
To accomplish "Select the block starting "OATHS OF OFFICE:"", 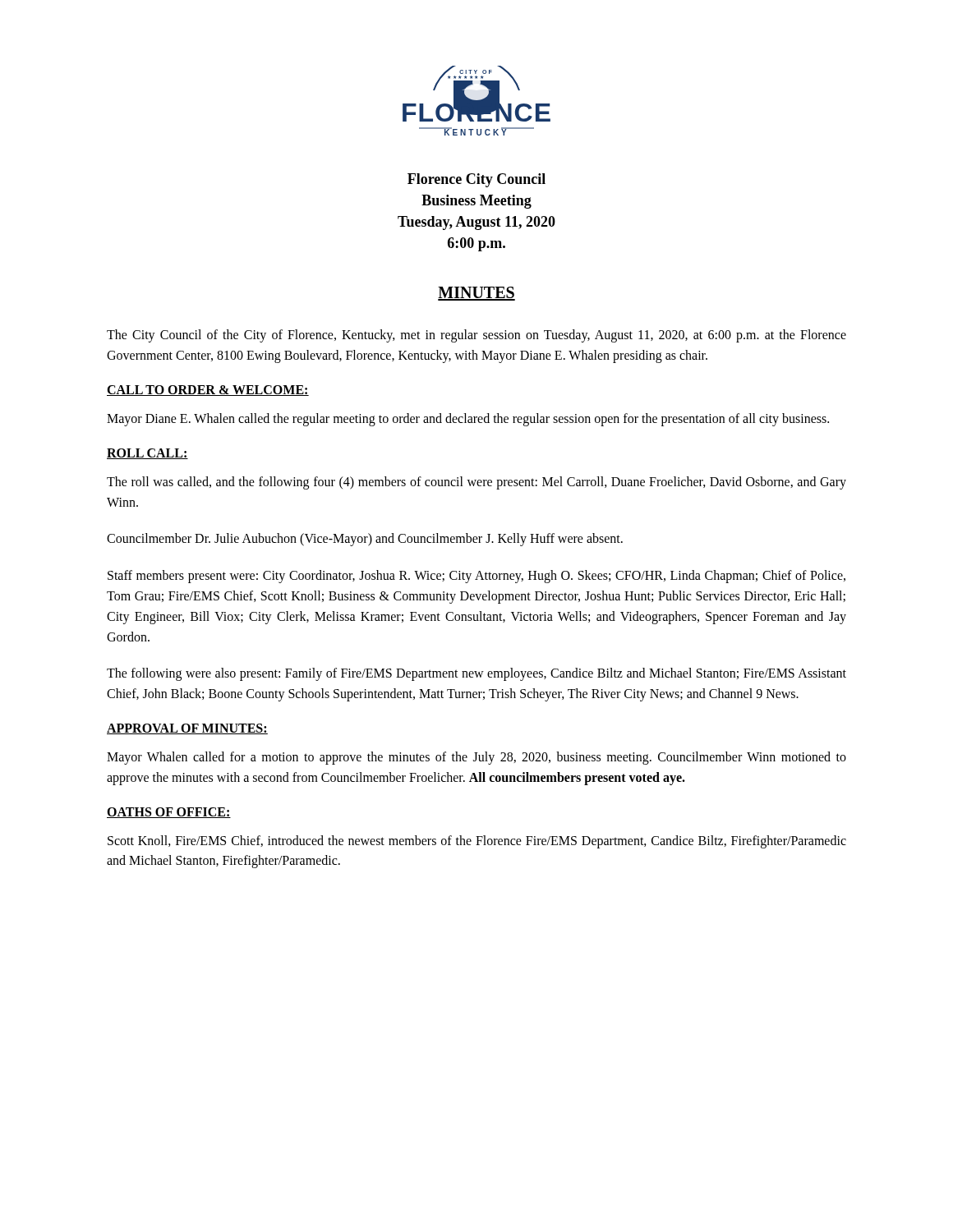I will (x=169, y=812).
